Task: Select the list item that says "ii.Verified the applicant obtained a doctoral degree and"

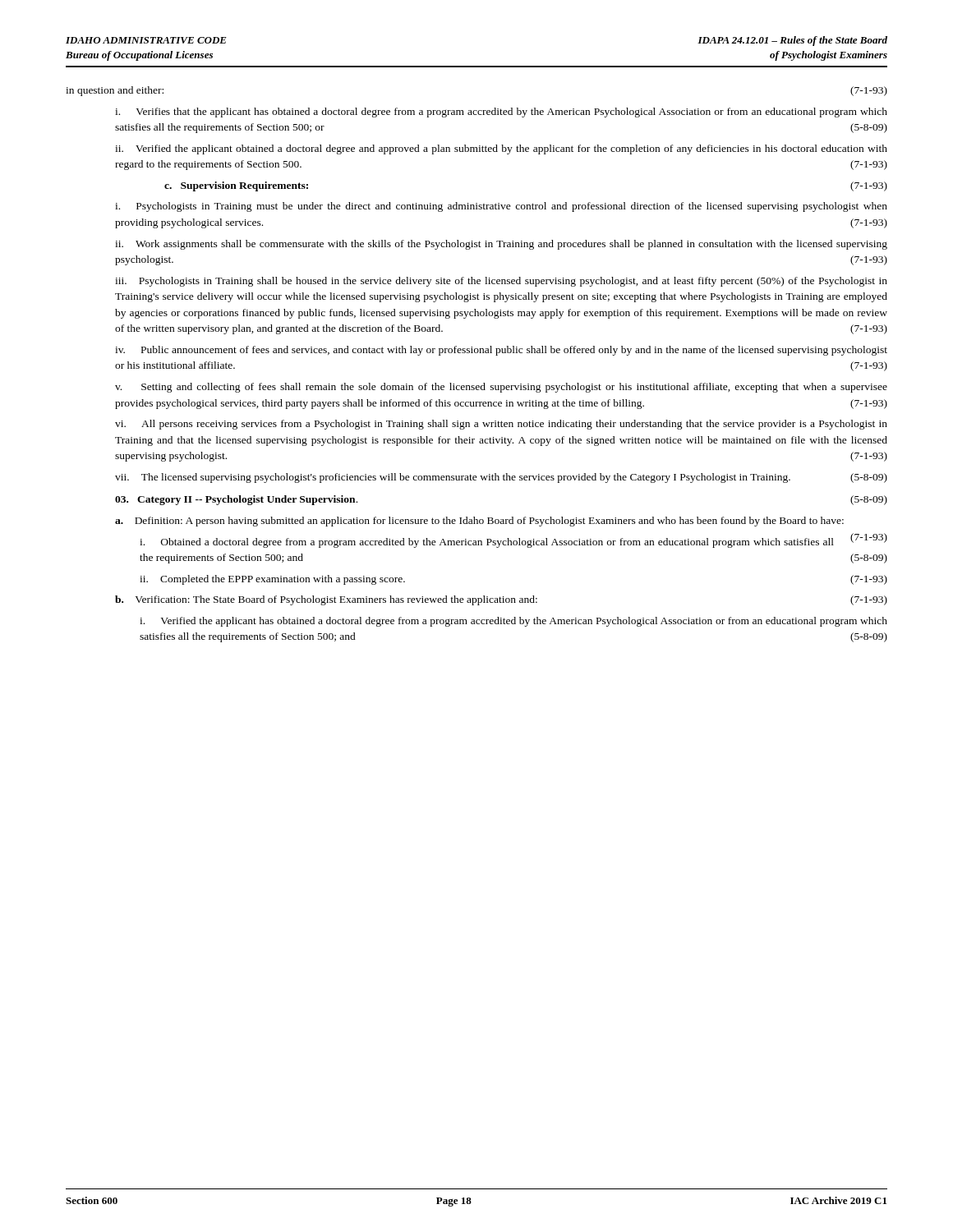Action: coord(501,157)
